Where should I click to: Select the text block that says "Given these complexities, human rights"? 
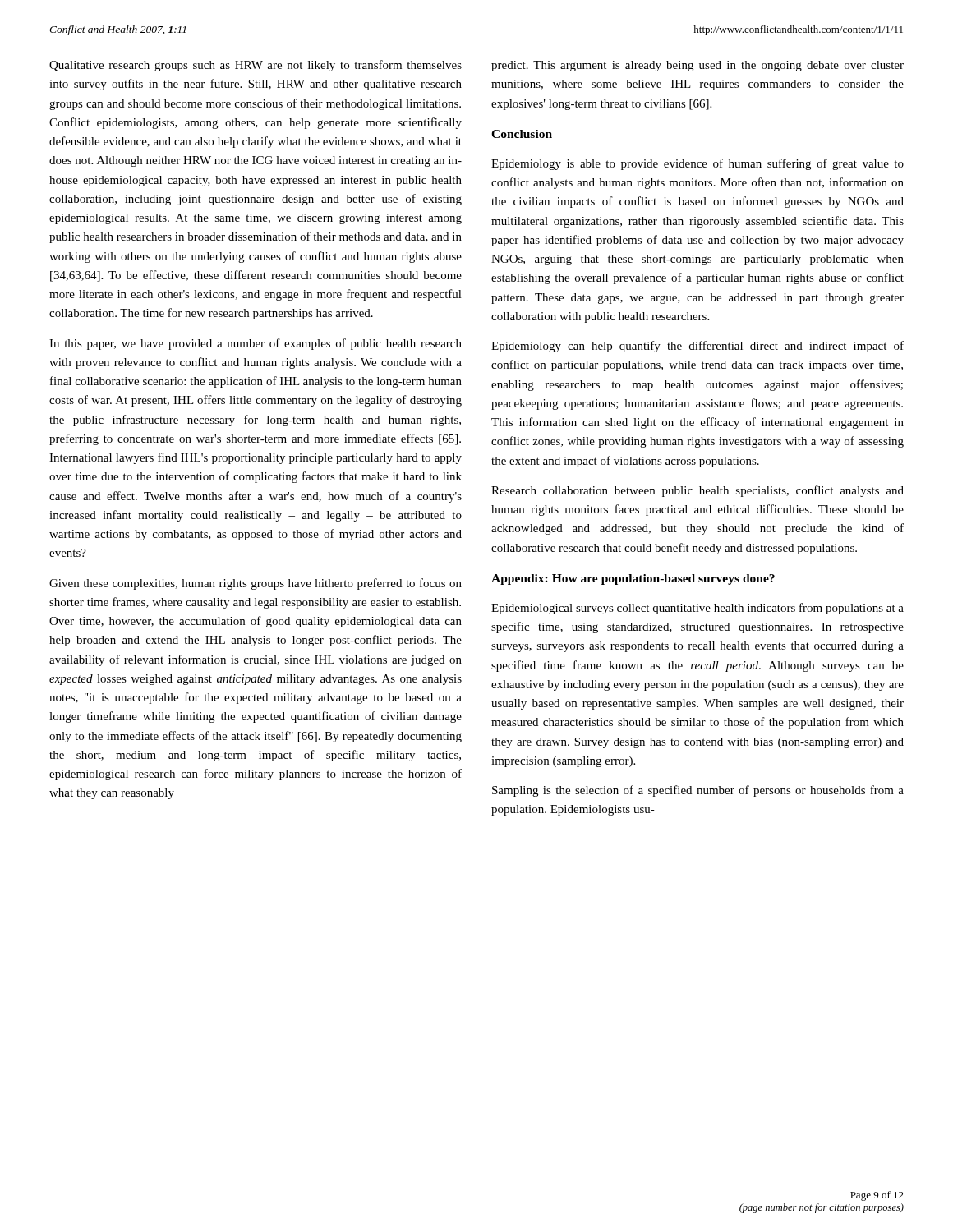255,688
